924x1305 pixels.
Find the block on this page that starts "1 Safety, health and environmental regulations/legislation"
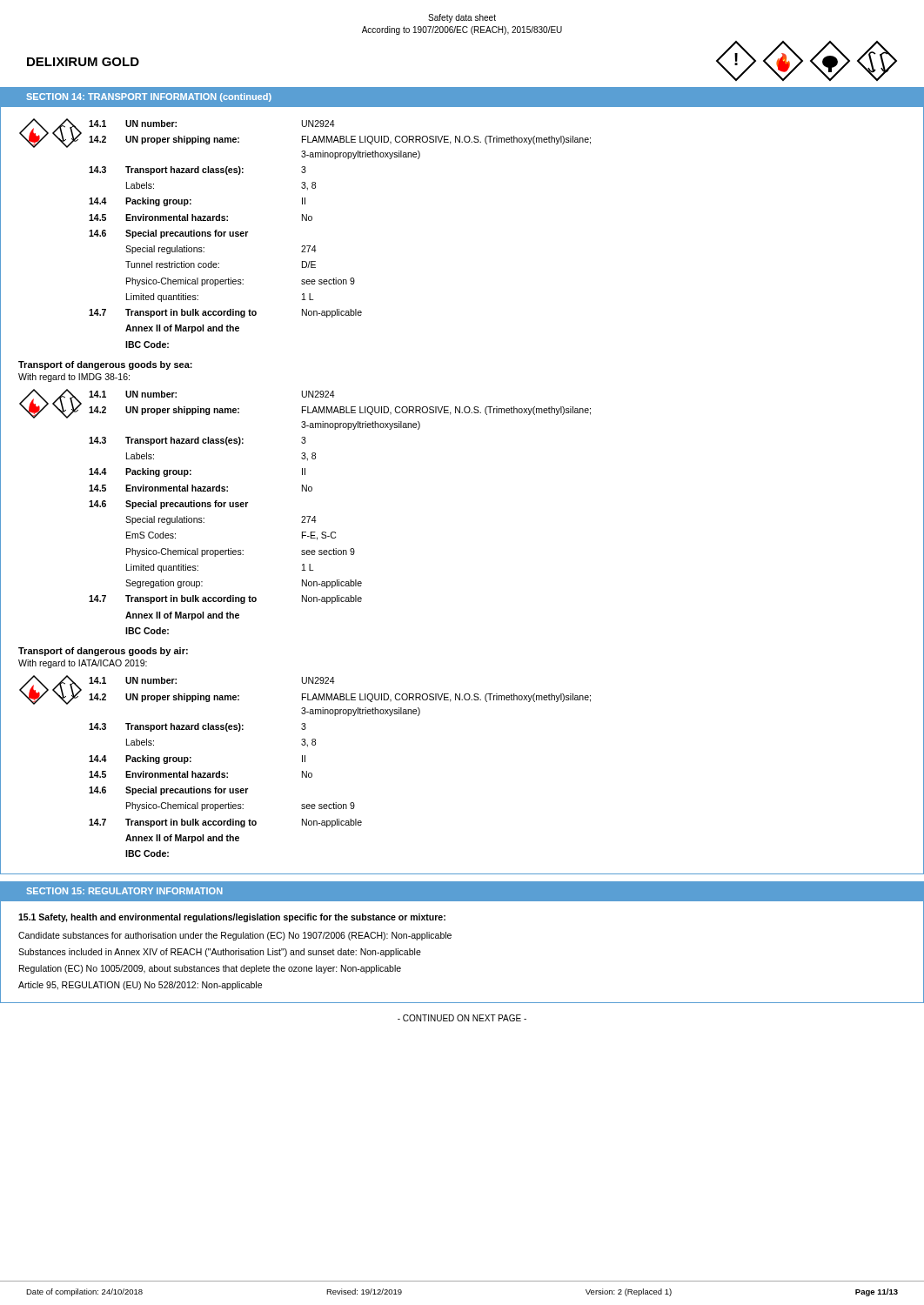[232, 918]
